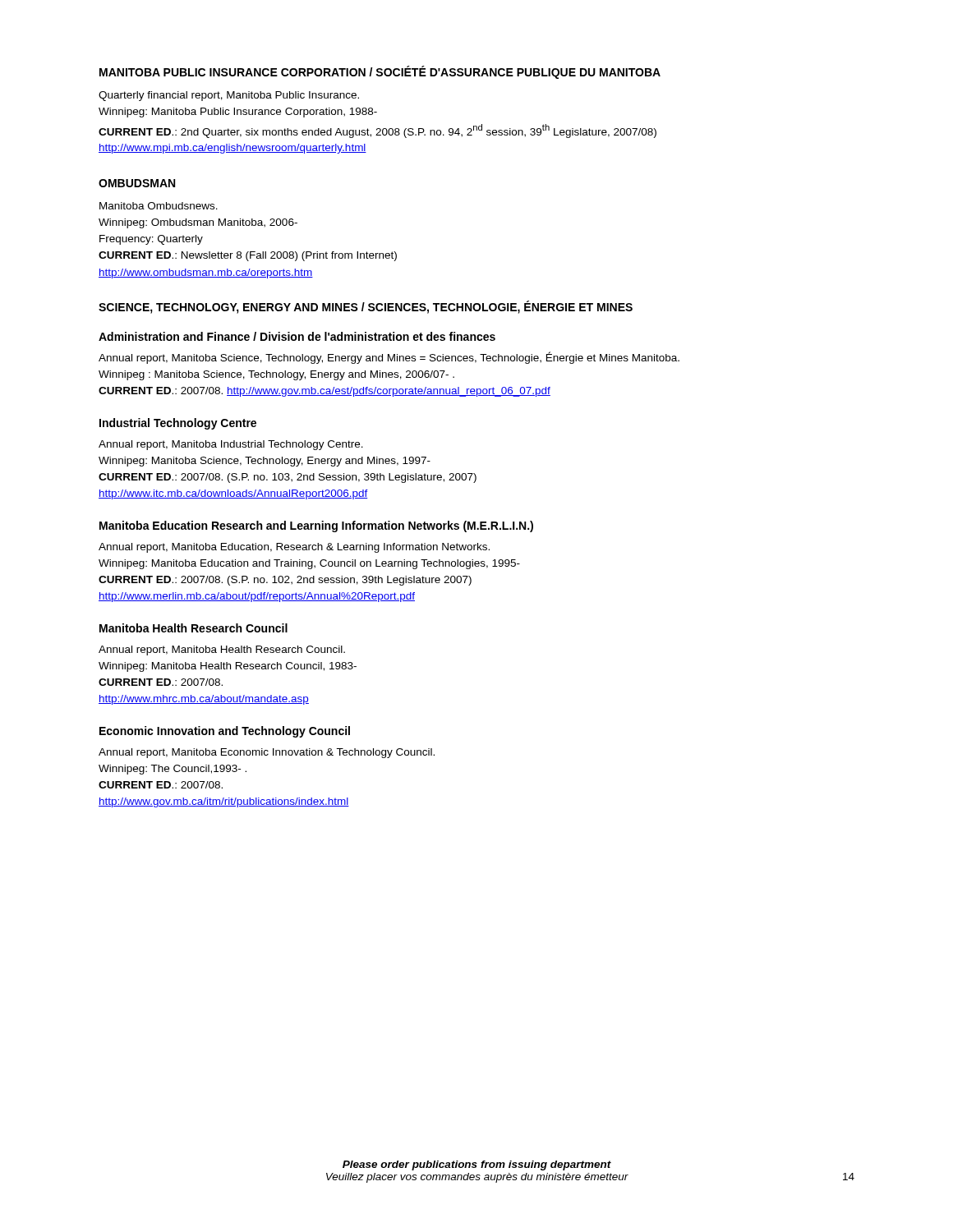Viewport: 953px width, 1232px height.
Task: Find the section header that says "SCIENCE, TECHNOLOGY, ENERGY AND MINES / SCIENCES,"
Action: pyautogui.click(x=366, y=307)
